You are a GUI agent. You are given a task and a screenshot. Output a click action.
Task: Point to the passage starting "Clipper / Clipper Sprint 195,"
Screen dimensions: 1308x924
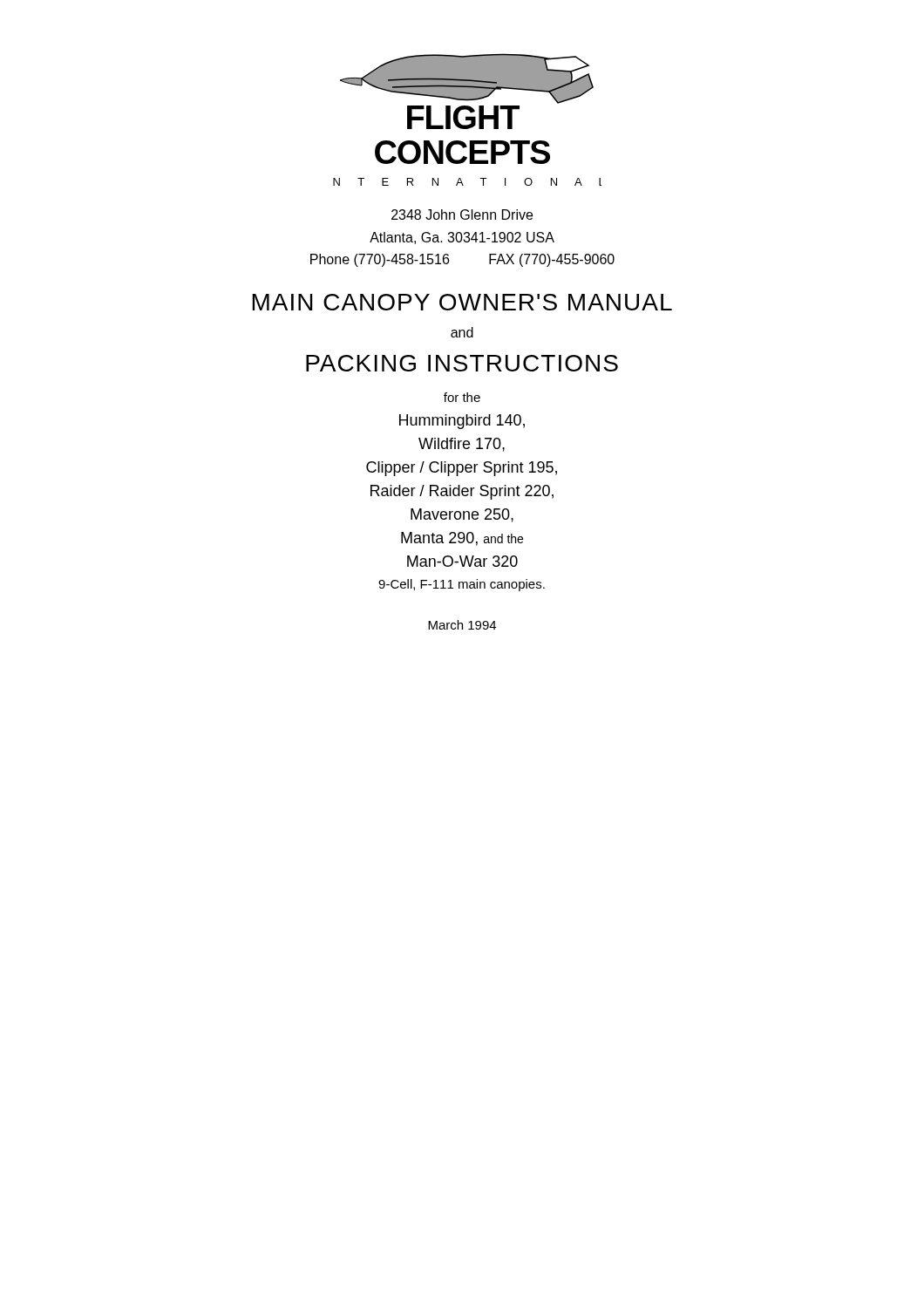(x=462, y=467)
